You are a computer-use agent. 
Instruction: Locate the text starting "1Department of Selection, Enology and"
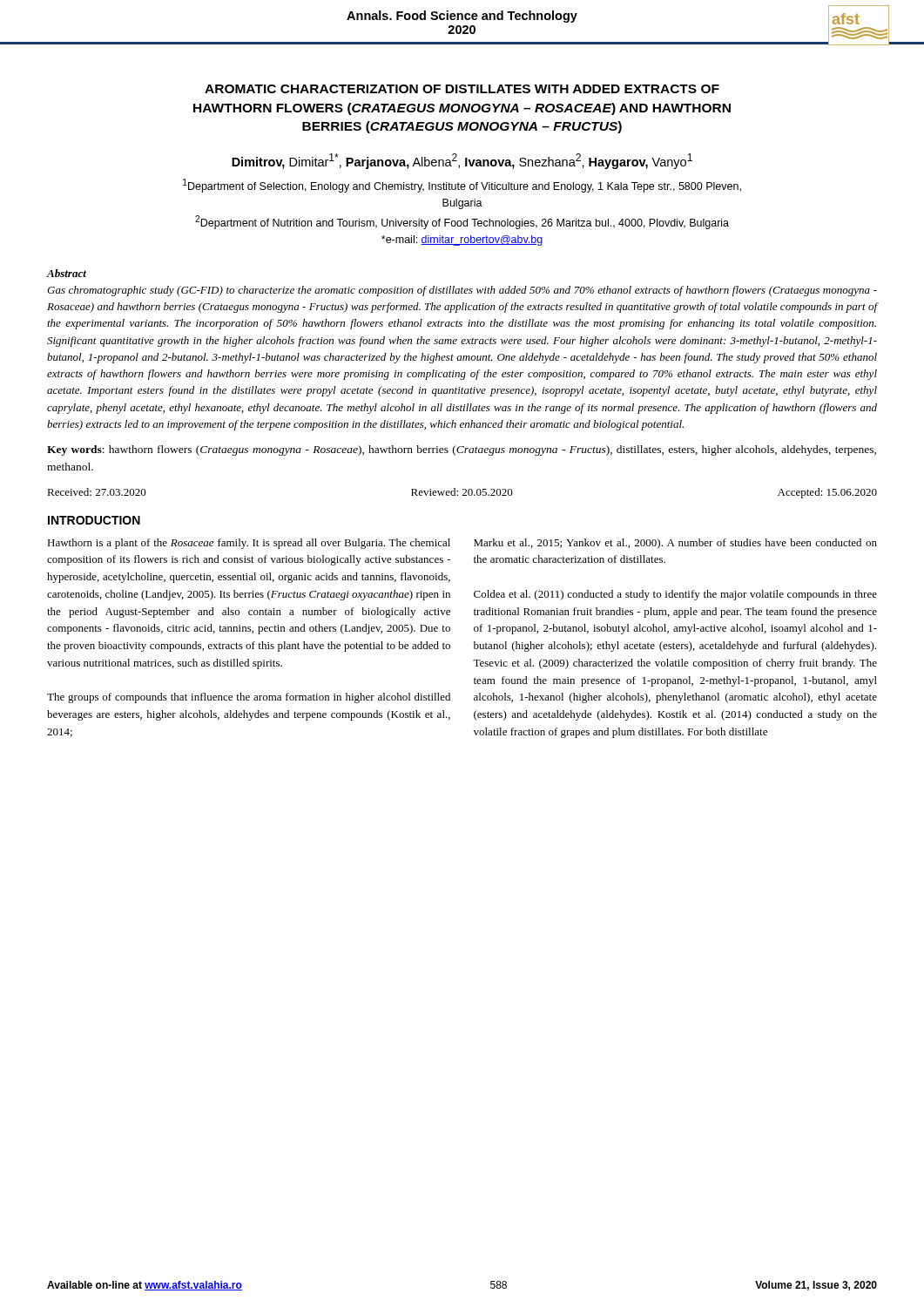(x=462, y=212)
